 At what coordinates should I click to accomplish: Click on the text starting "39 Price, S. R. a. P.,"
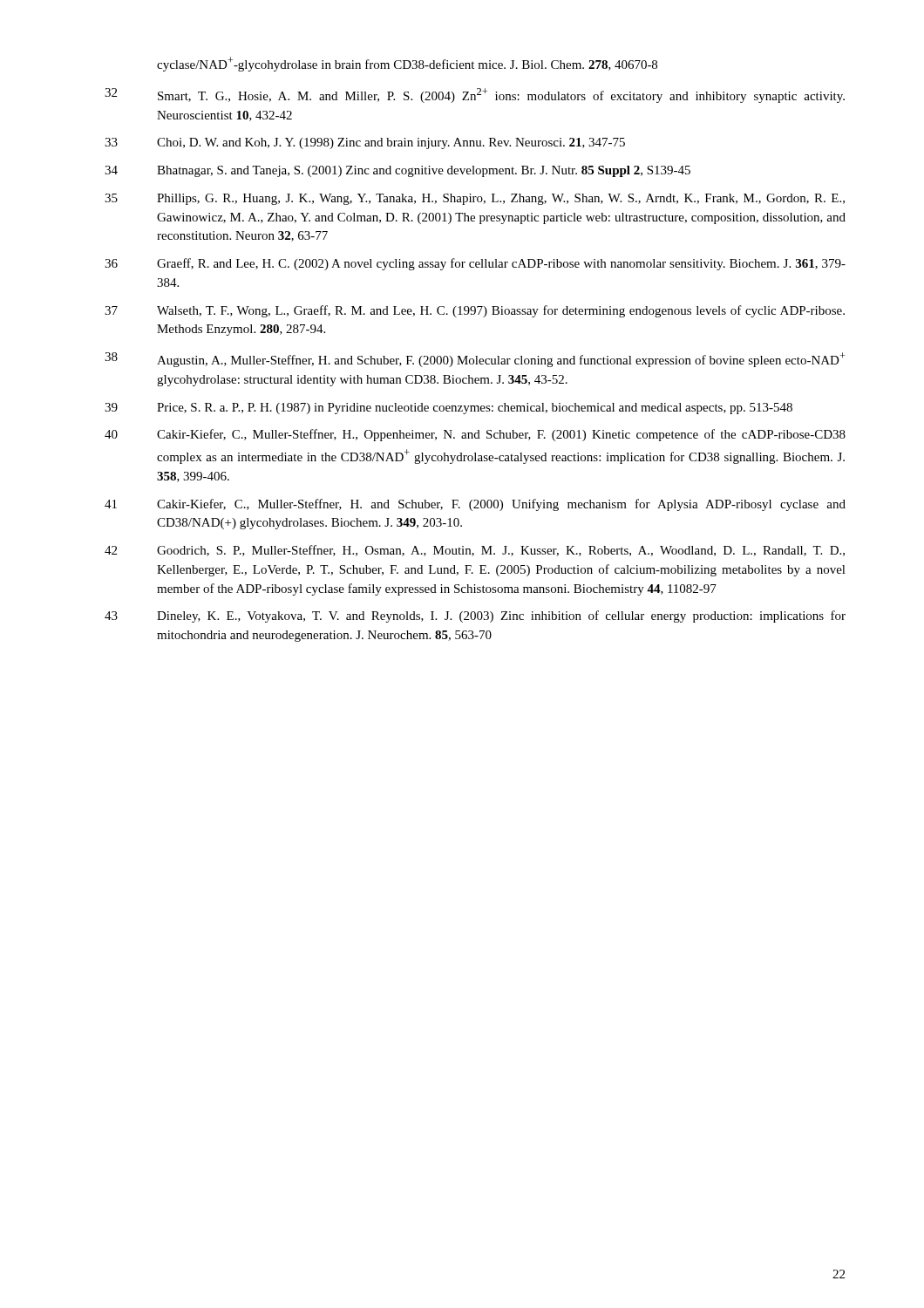click(x=475, y=408)
